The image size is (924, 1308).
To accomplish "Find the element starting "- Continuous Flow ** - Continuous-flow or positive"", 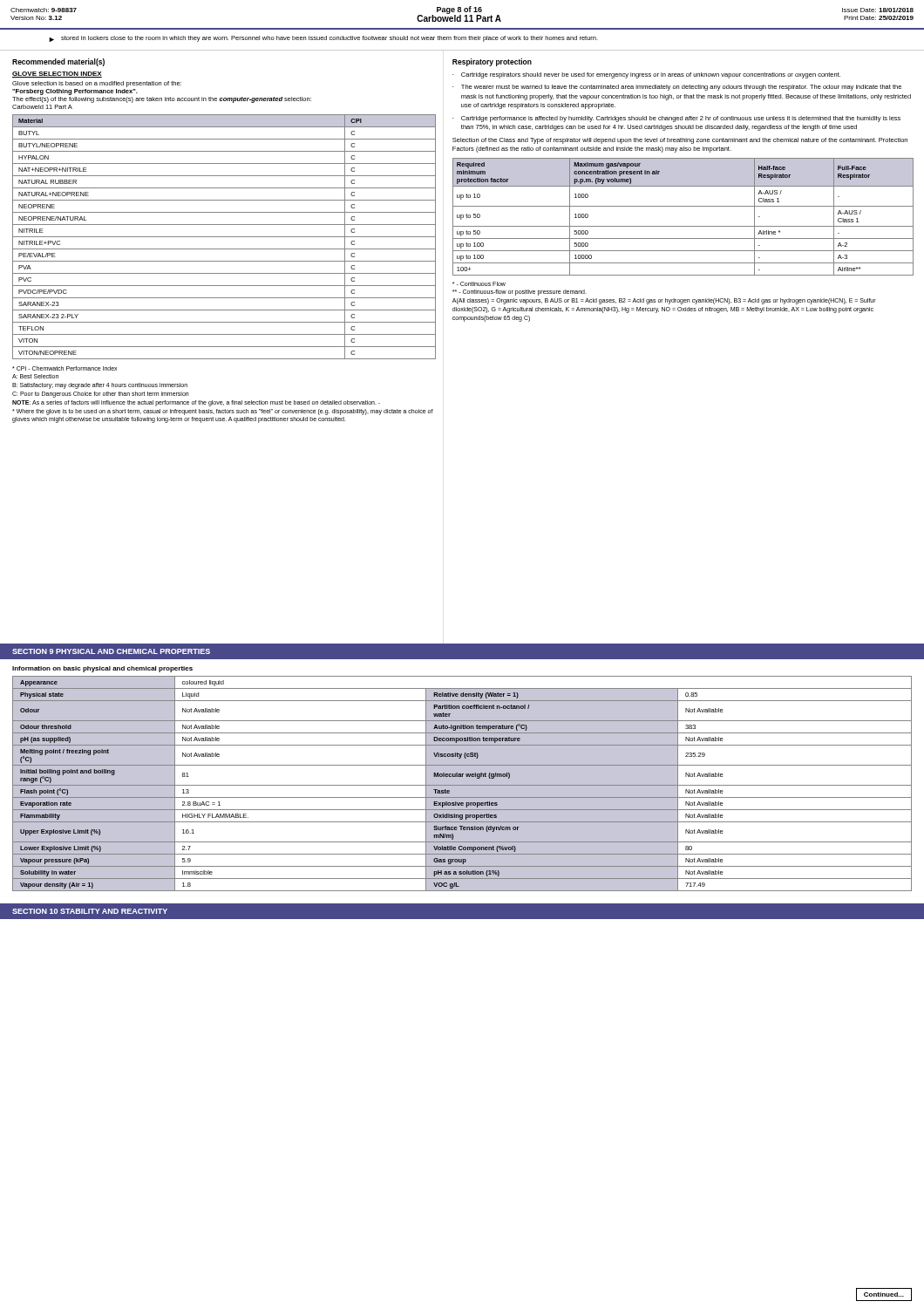I will pyautogui.click(x=664, y=301).
